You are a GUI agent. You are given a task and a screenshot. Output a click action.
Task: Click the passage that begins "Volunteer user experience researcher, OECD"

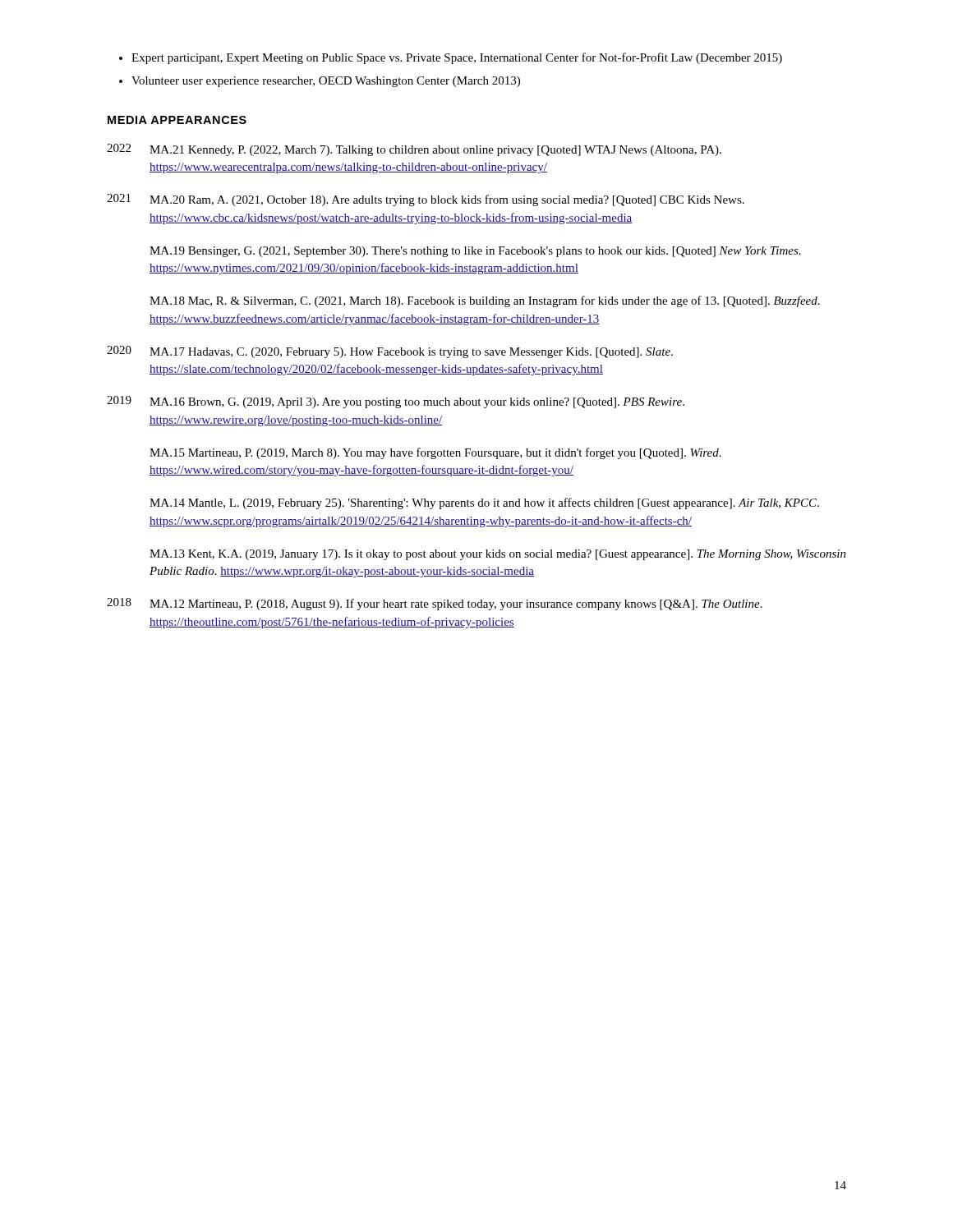[x=326, y=80]
